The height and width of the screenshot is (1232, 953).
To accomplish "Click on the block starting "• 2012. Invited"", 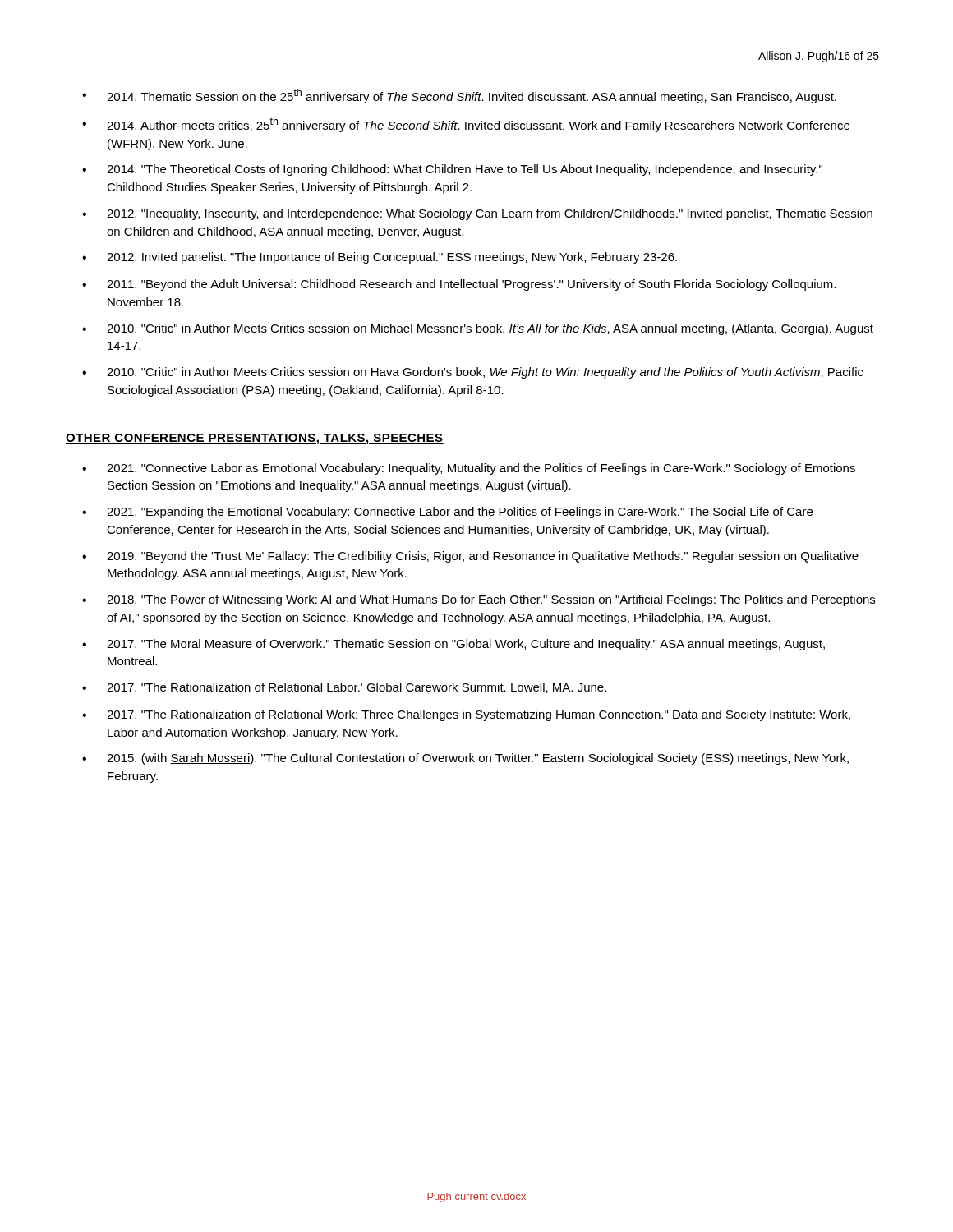I will 481,258.
